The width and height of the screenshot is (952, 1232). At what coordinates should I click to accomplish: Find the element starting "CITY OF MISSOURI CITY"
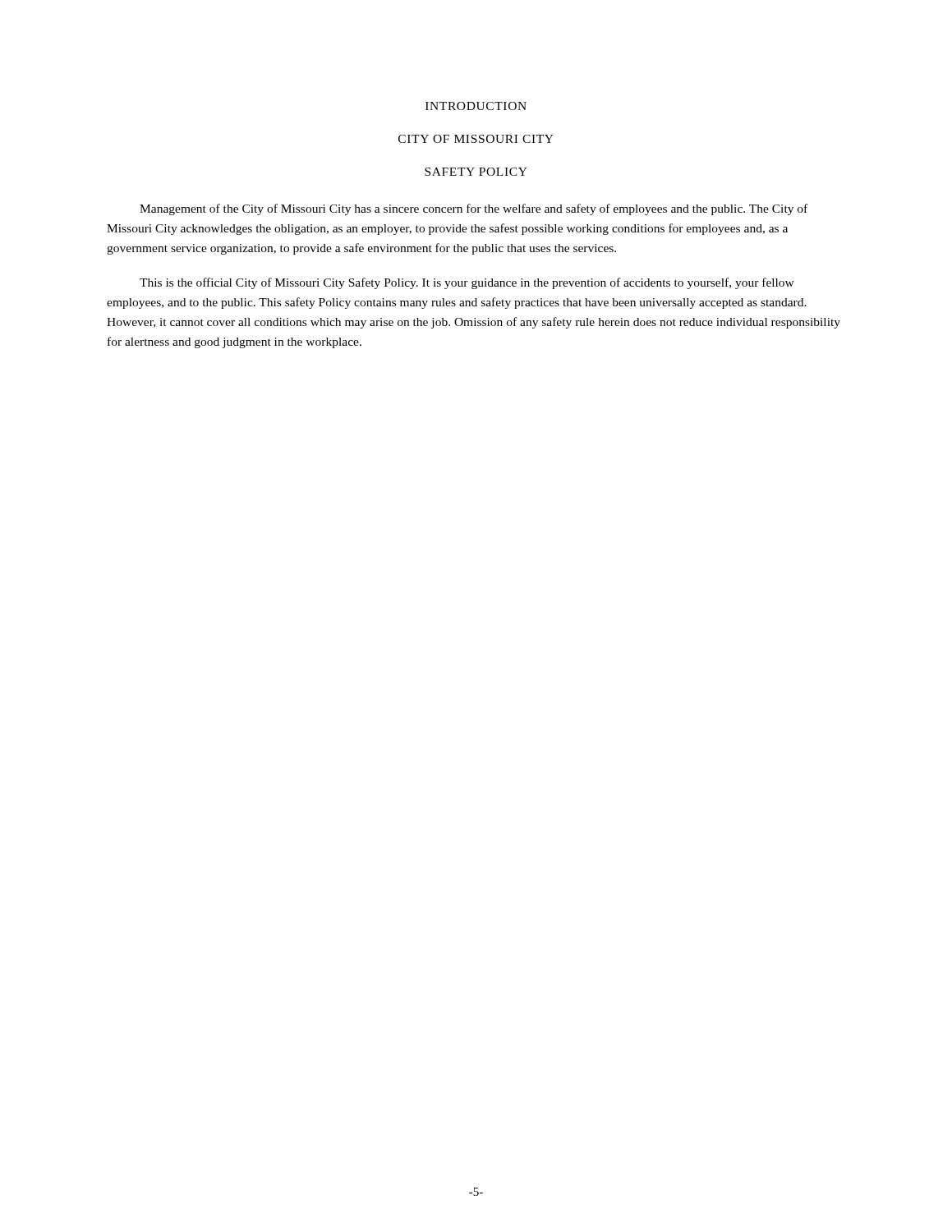[476, 138]
